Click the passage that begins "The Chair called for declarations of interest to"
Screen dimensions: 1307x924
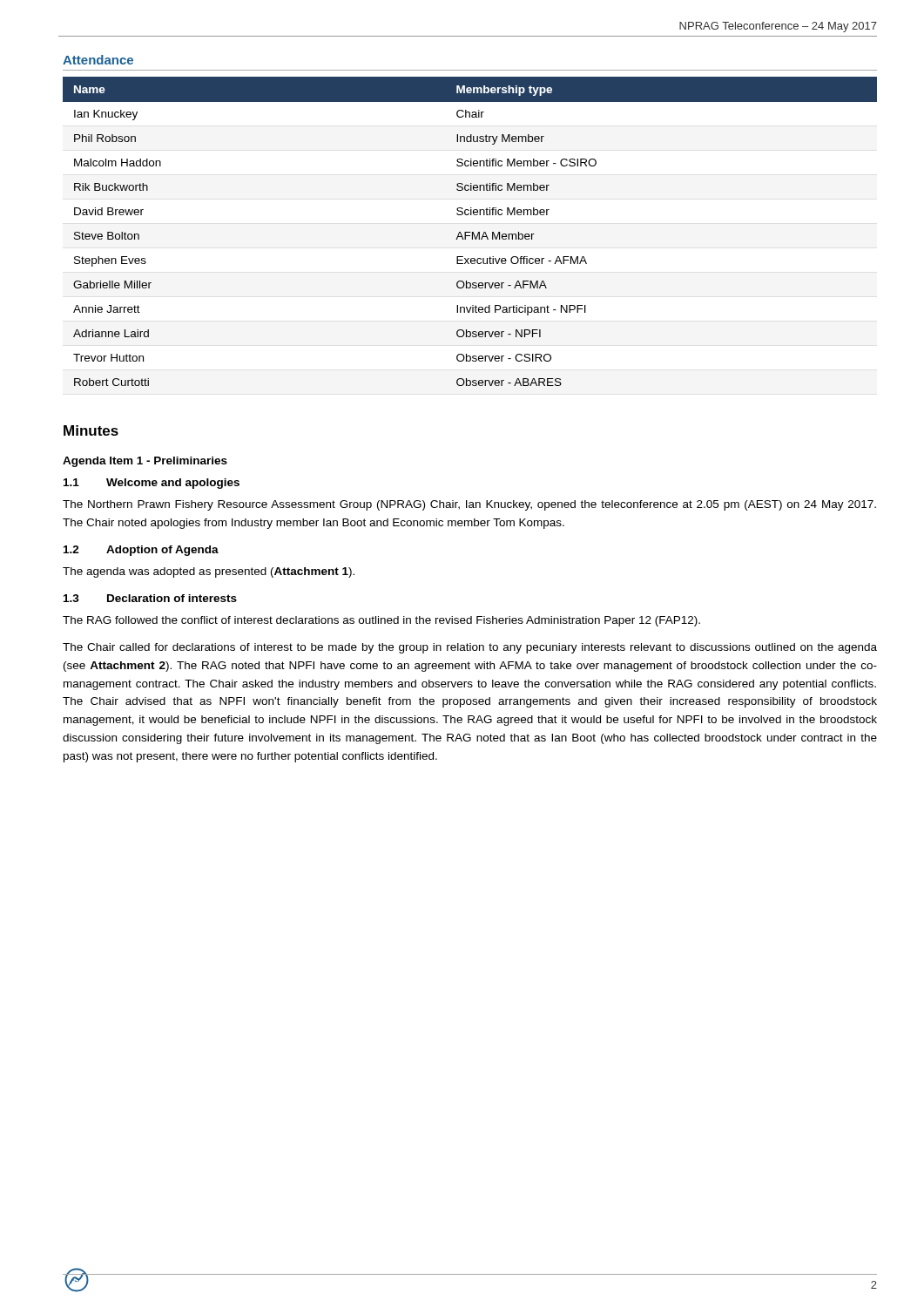[x=470, y=701]
